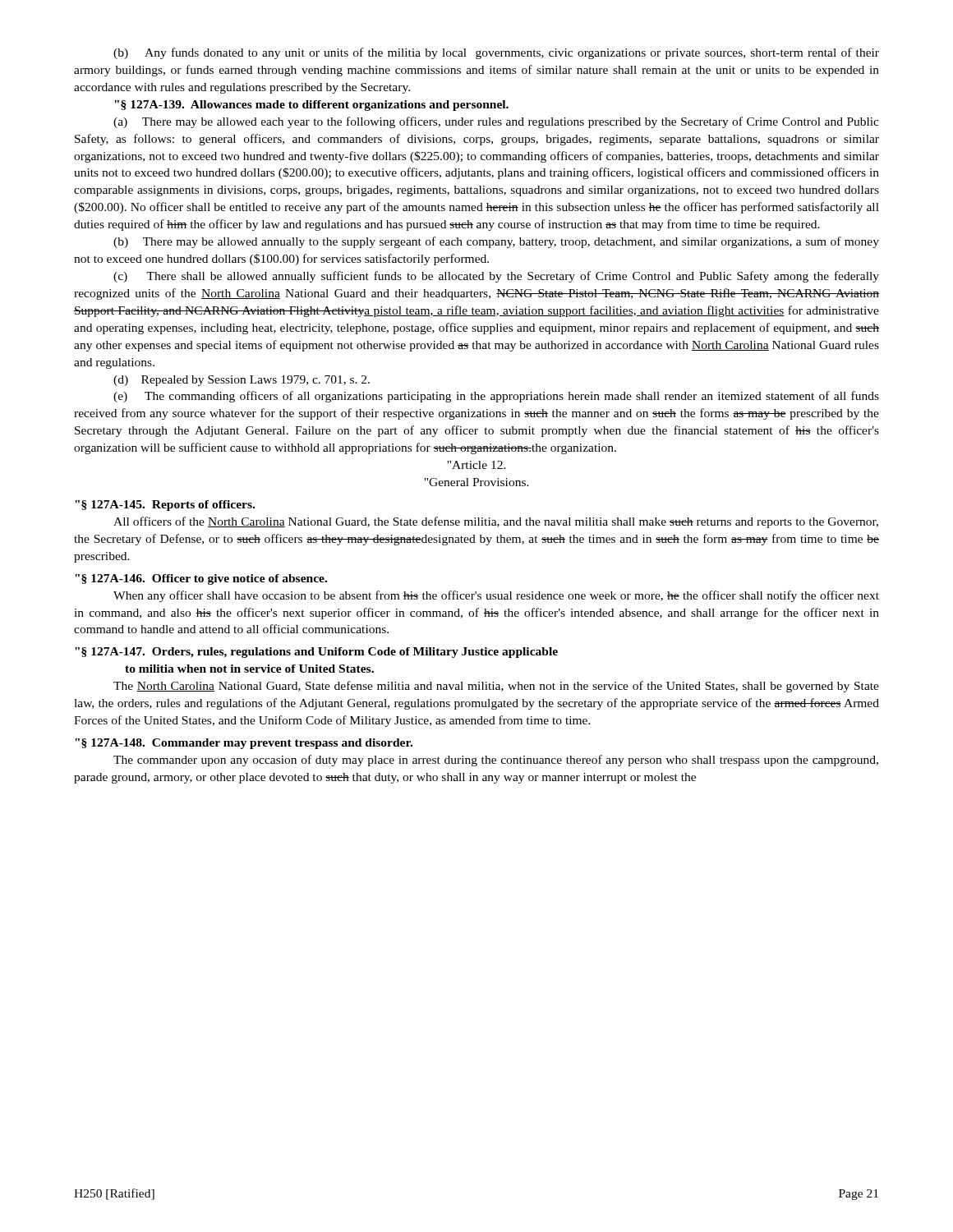
Task: Click on the element starting ""§ 127A-139. Allowances made to different organizations"
Action: tap(476, 104)
